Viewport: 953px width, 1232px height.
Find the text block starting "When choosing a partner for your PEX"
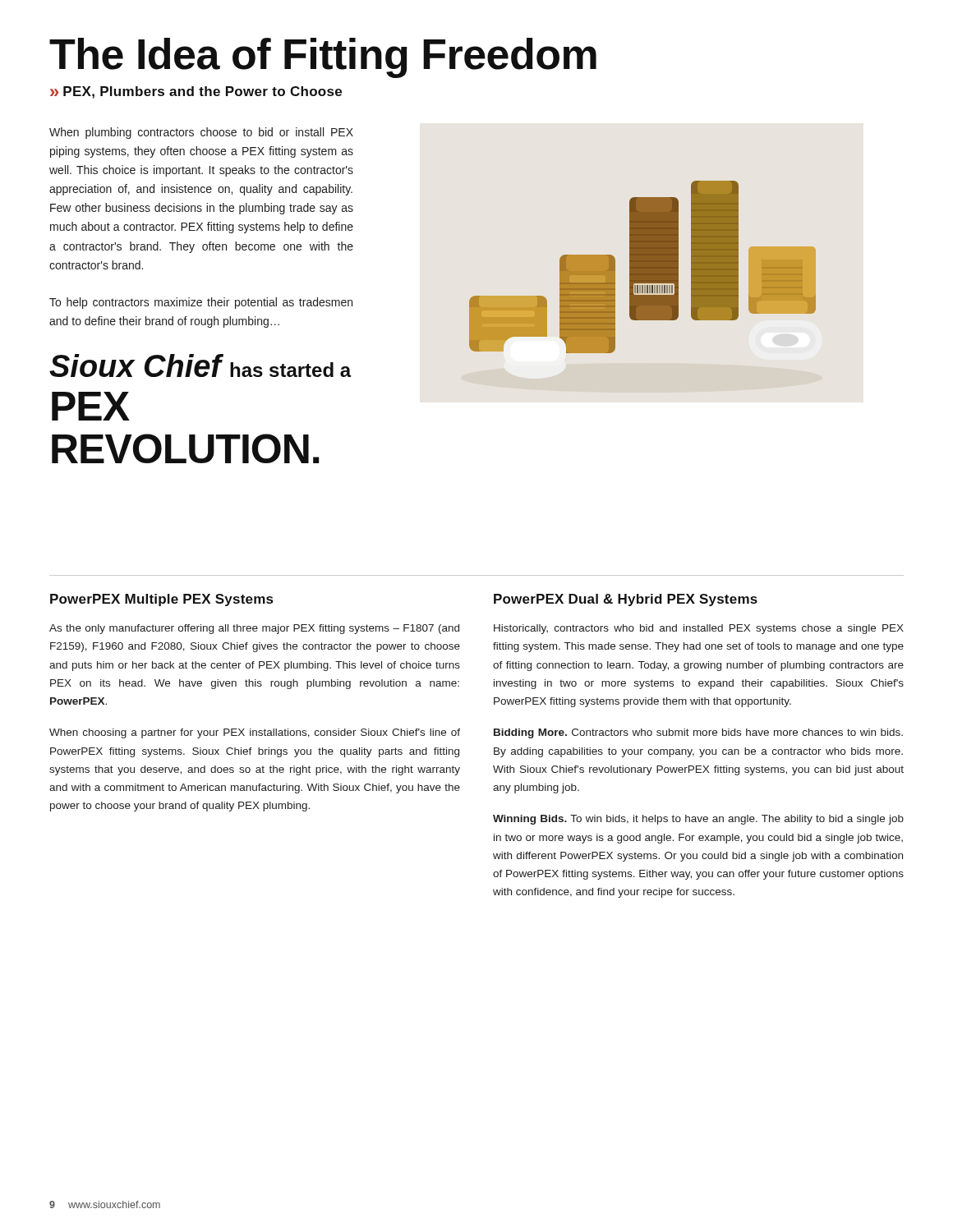[x=255, y=770]
